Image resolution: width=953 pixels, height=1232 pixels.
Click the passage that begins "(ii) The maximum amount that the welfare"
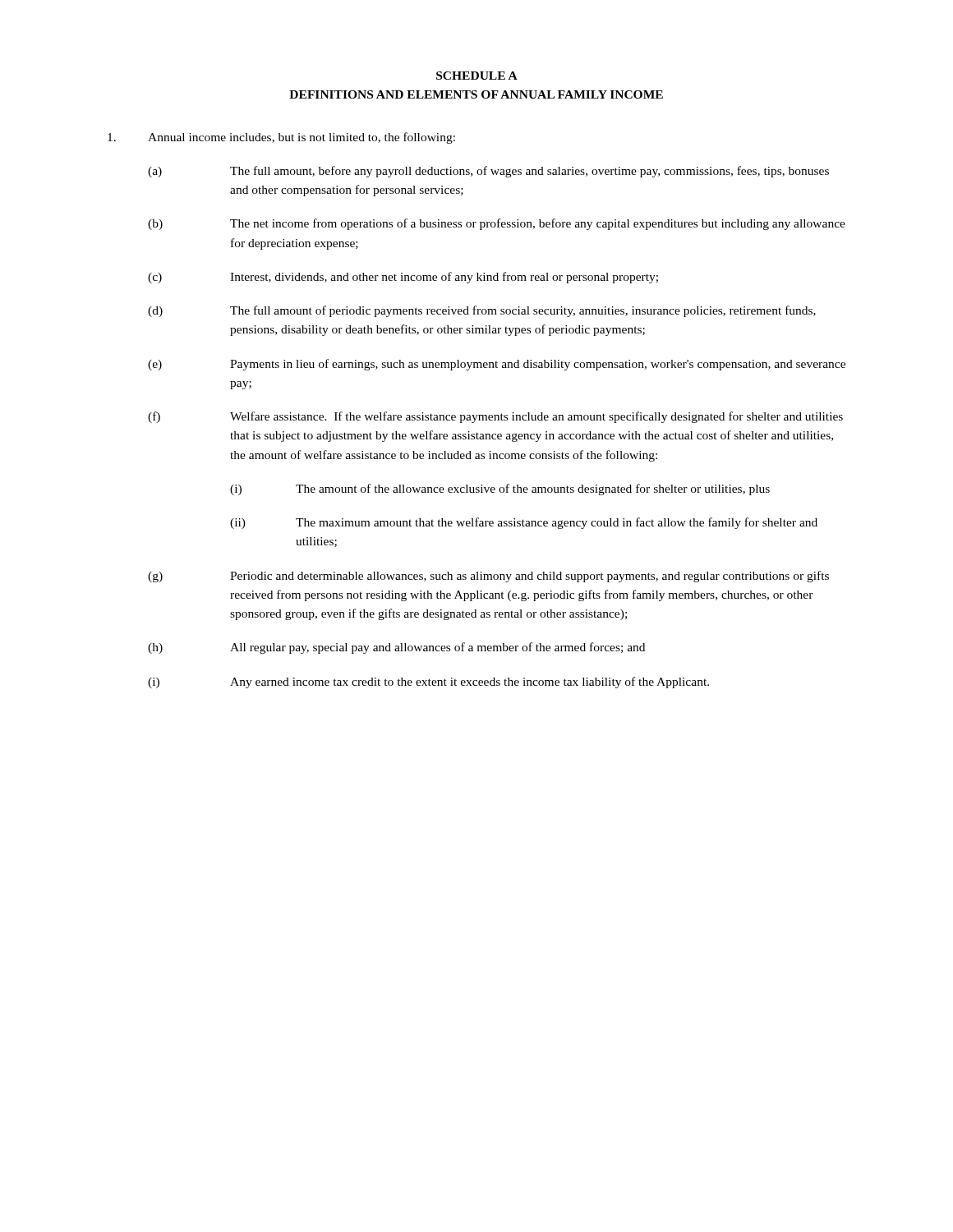(538, 532)
